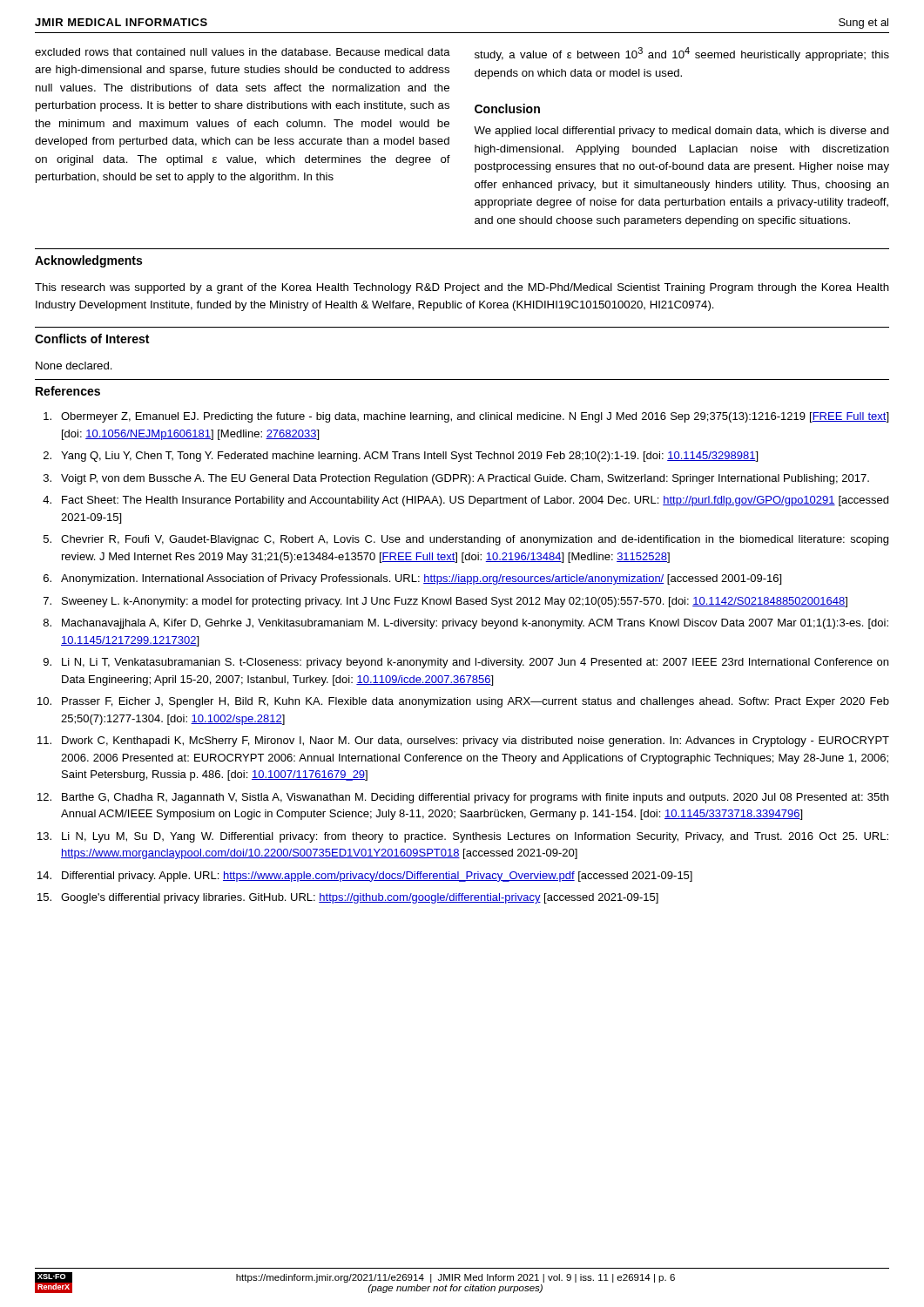Select the list item that reads "9. Li N, Li T, Venkatasubramanian S."
The height and width of the screenshot is (1307, 924).
coord(462,670)
